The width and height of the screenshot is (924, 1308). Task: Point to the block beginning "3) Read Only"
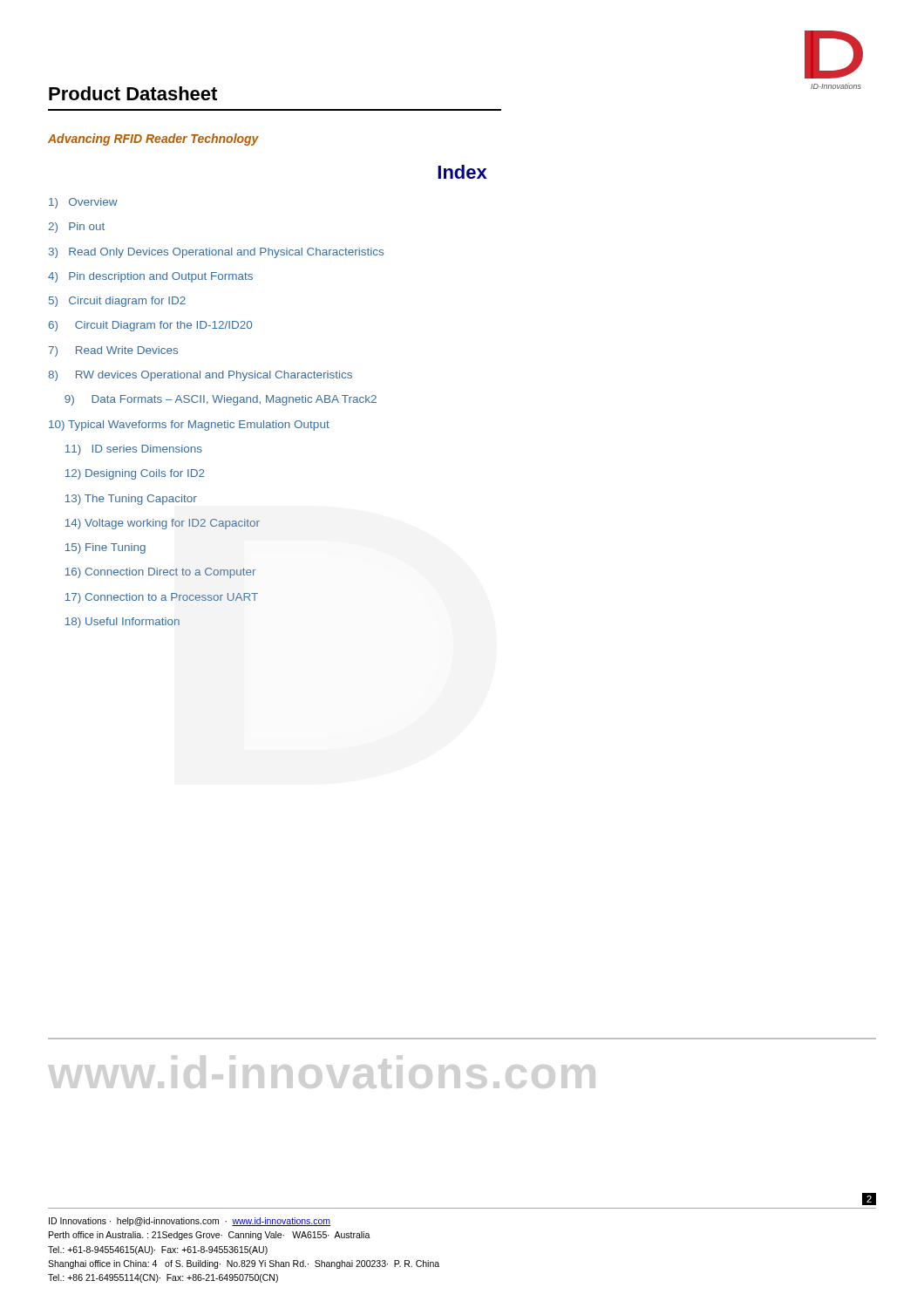216,251
